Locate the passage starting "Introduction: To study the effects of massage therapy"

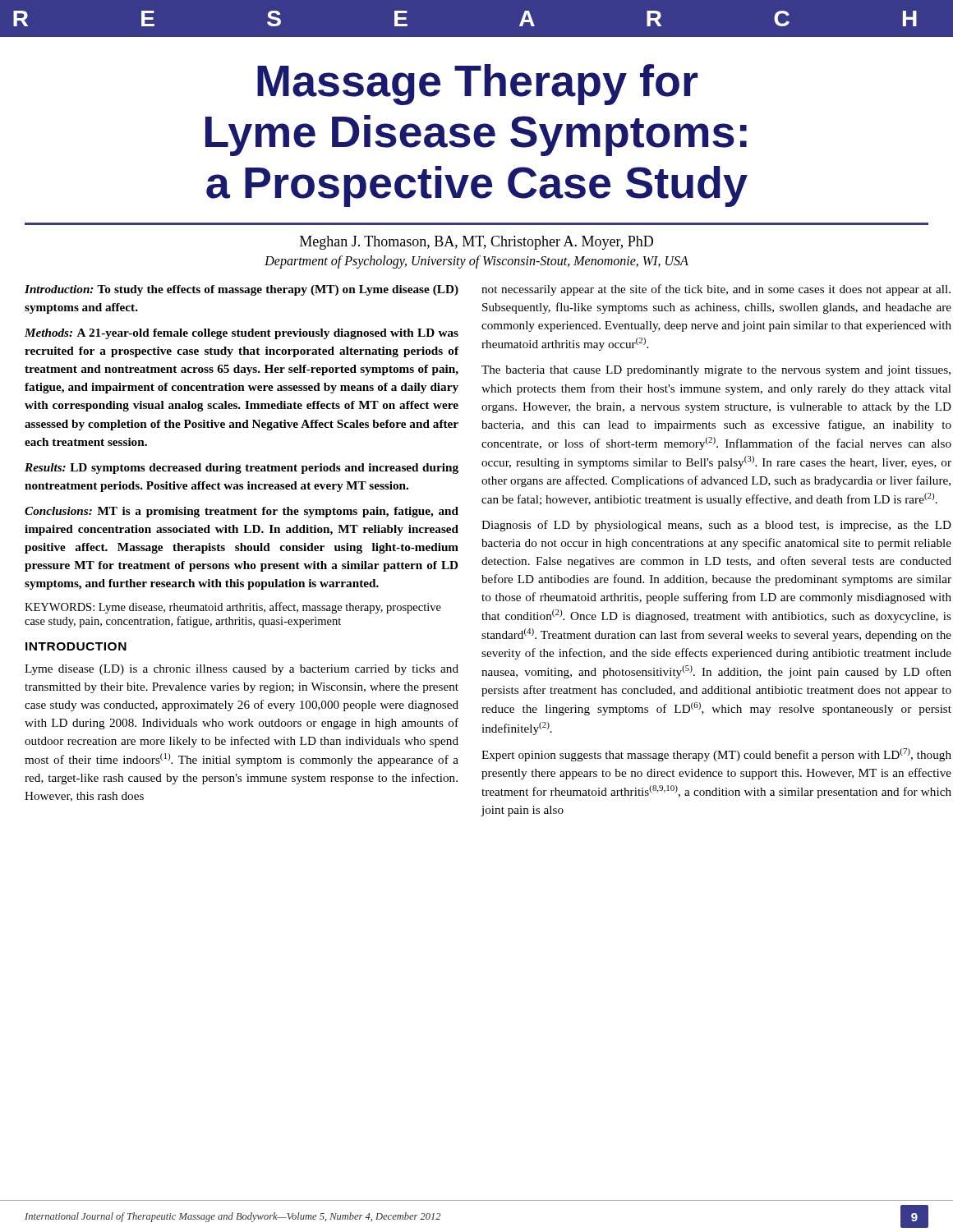coord(242,436)
